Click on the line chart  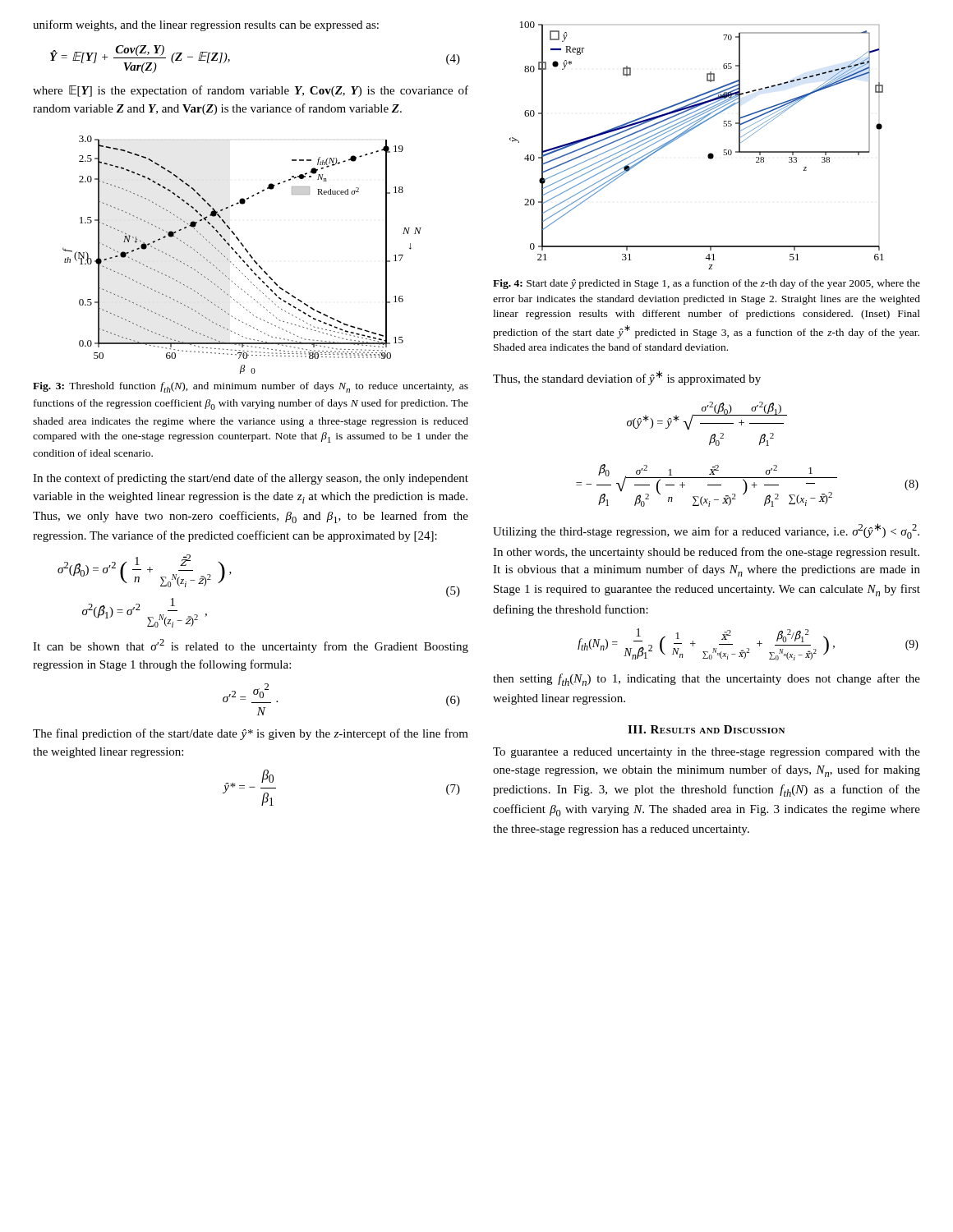point(251,251)
